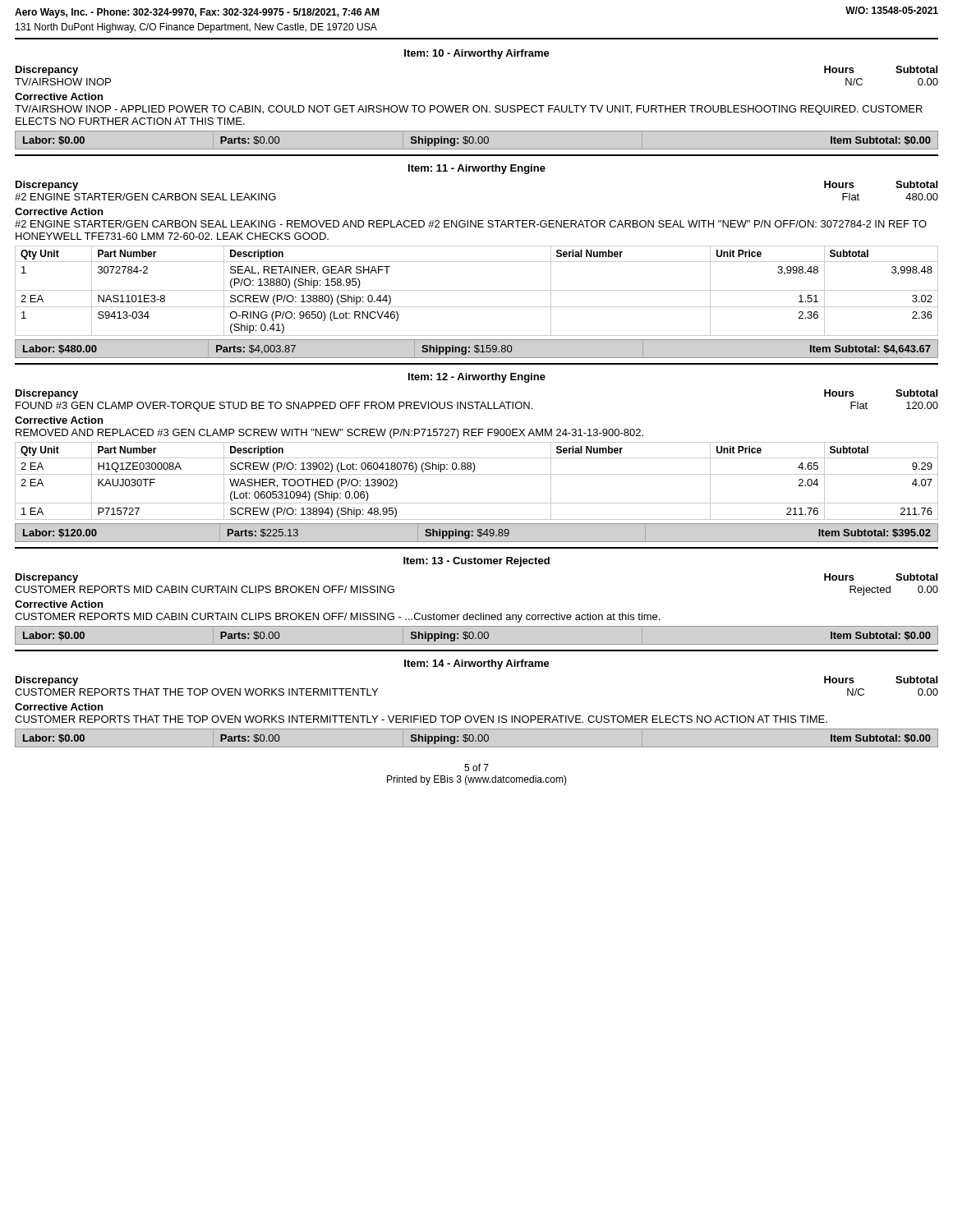Locate the element starting "Item: 13 - Customer Rejected"
This screenshot has width=953, height=1232.
[476, 561]
